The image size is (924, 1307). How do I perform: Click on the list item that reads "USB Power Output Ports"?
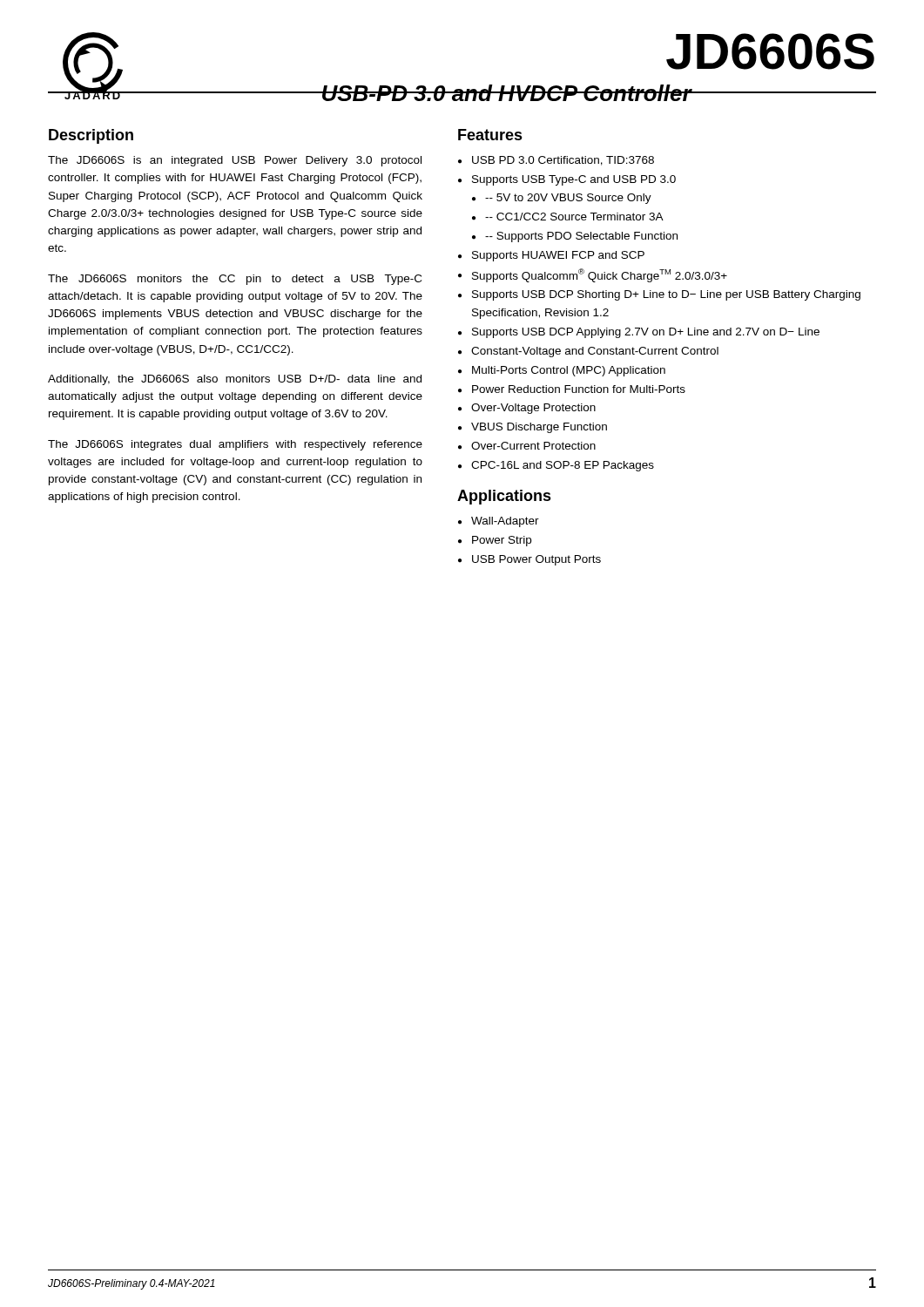tap(536, 559)
